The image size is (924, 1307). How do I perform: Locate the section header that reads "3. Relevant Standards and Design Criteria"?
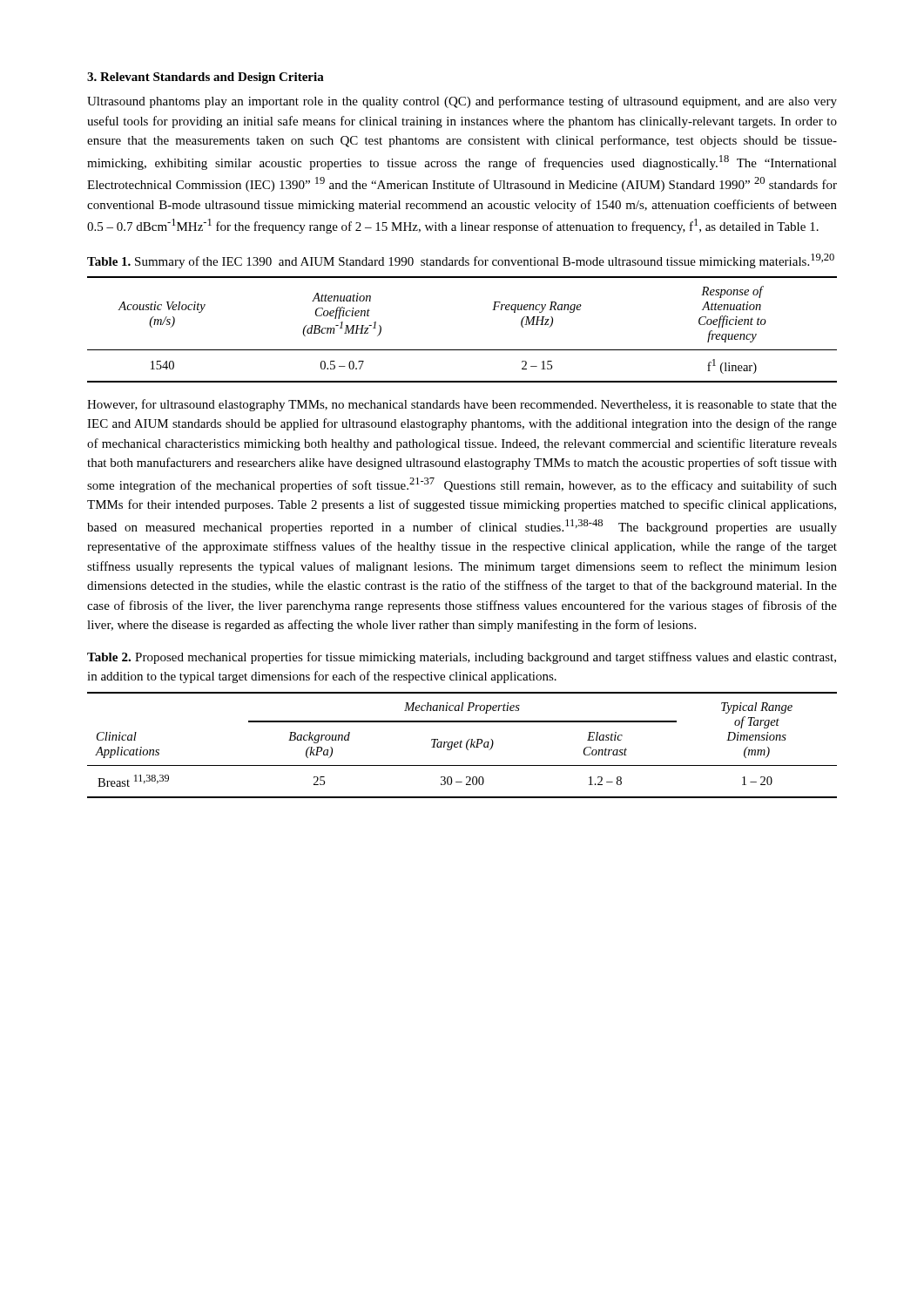point(205,77)
